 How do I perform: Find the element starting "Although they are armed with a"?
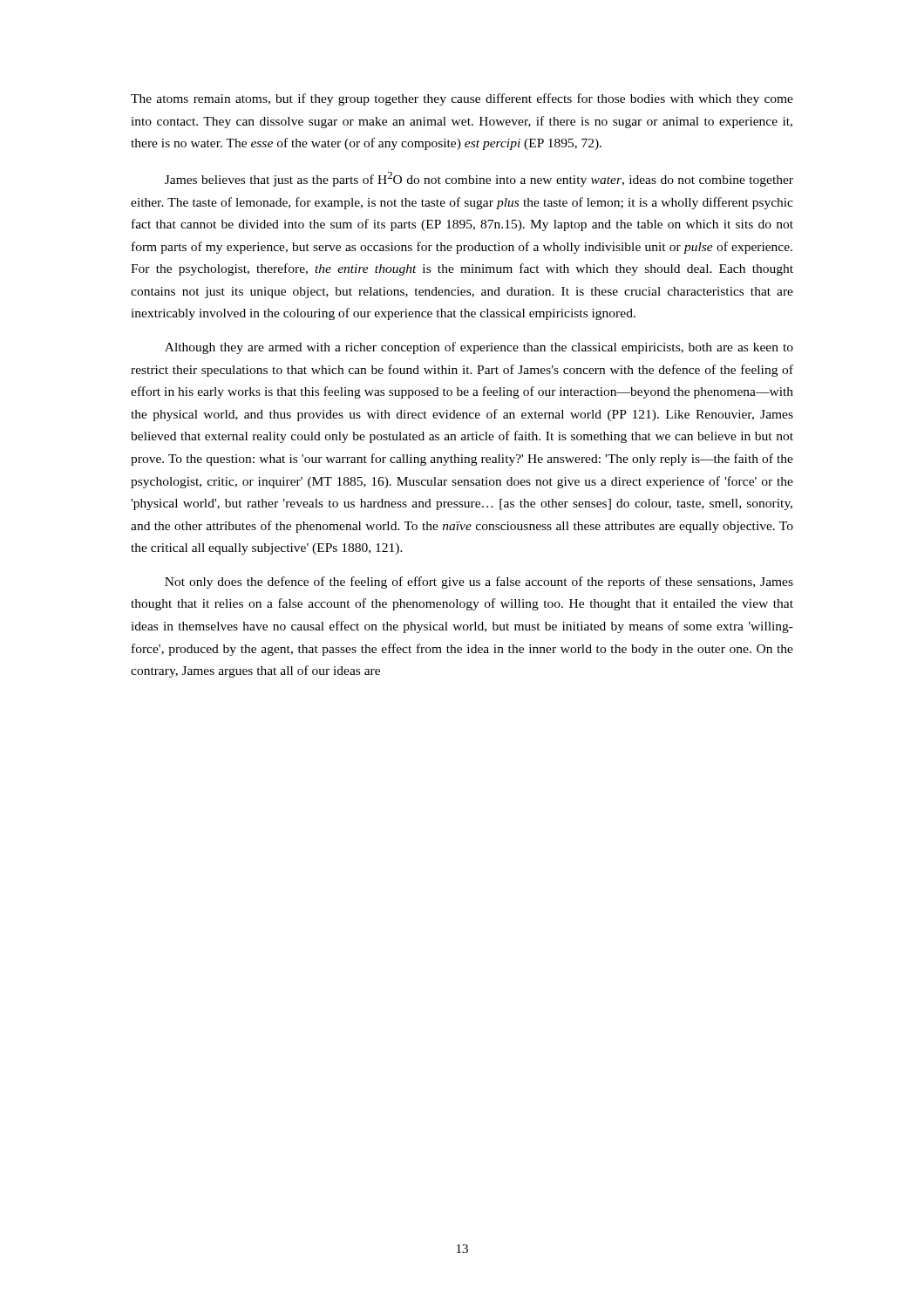tap(462, 447)
